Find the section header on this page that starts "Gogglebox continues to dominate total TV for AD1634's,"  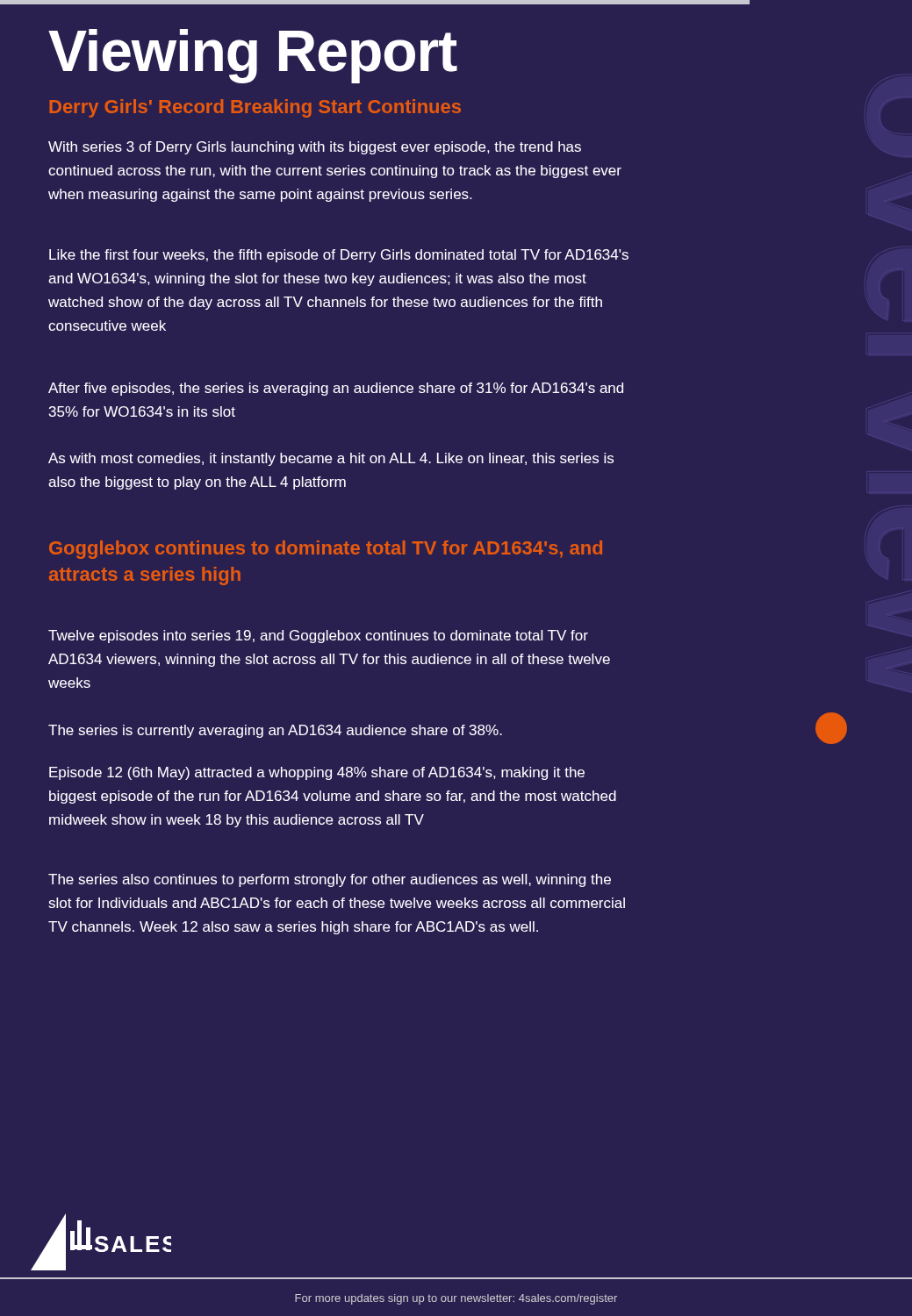coord(326,561)
